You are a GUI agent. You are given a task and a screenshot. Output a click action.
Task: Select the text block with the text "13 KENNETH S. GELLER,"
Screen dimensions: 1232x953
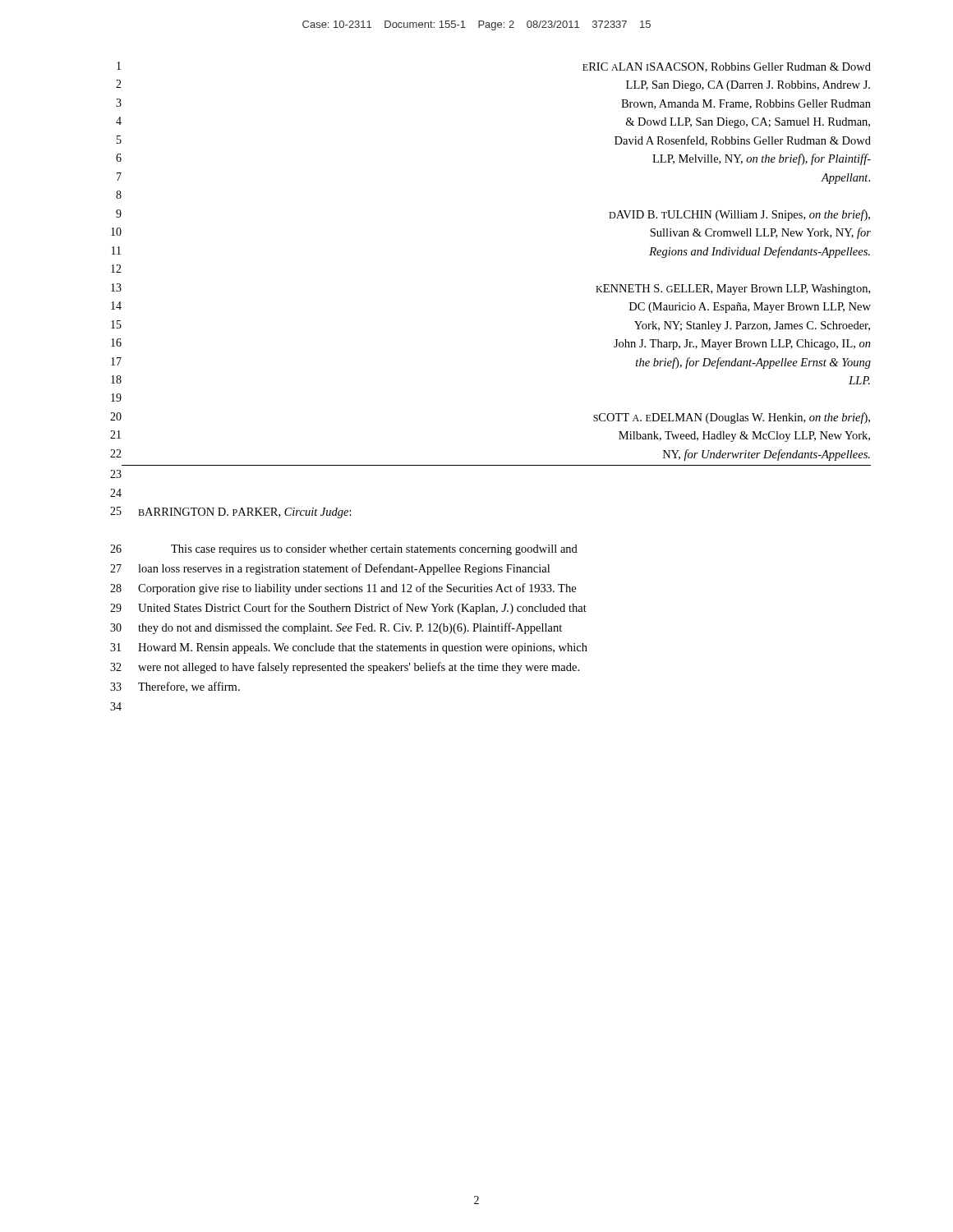(120, 288)
